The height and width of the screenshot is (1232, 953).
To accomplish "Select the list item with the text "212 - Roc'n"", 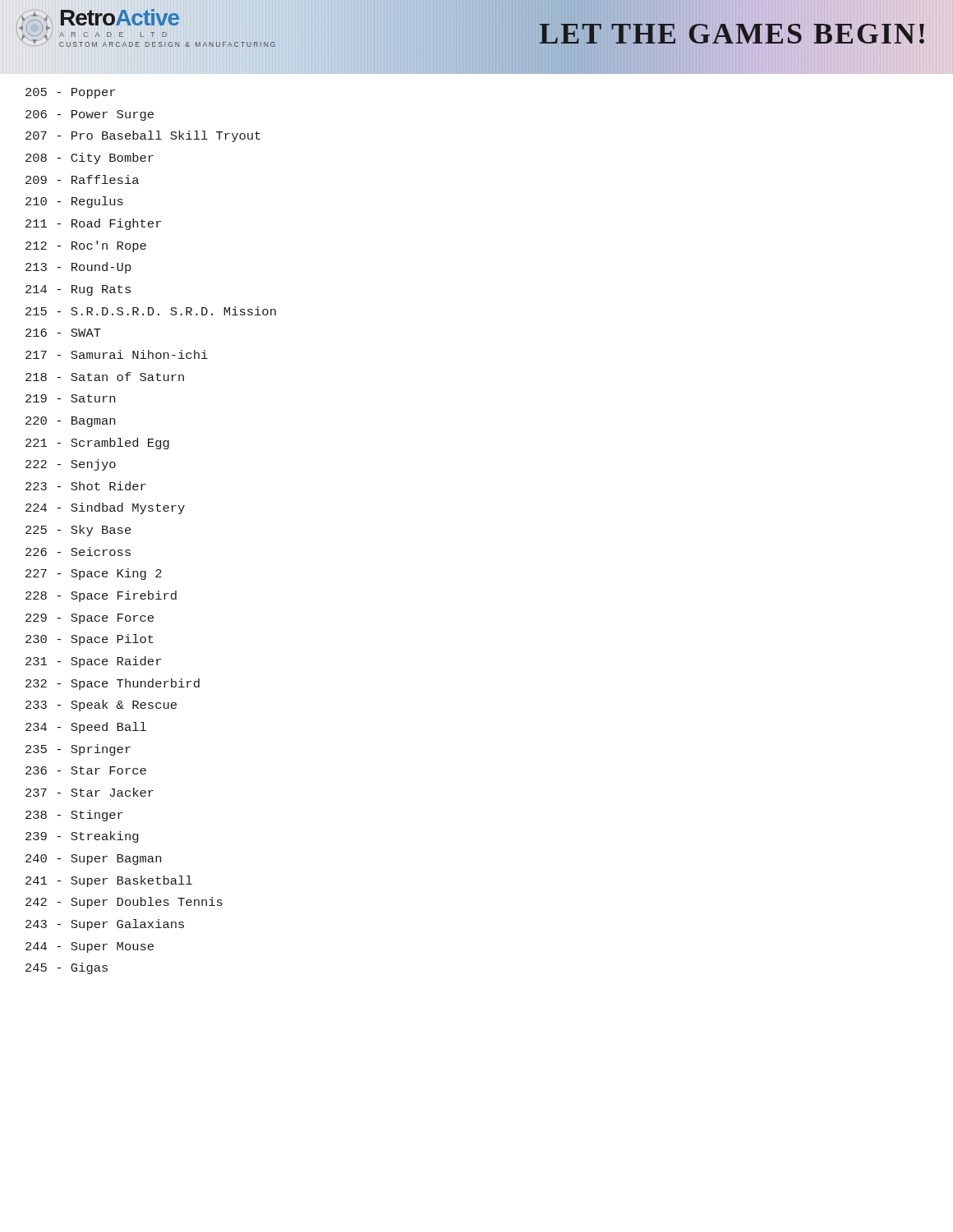I will [x=86, y=246].
